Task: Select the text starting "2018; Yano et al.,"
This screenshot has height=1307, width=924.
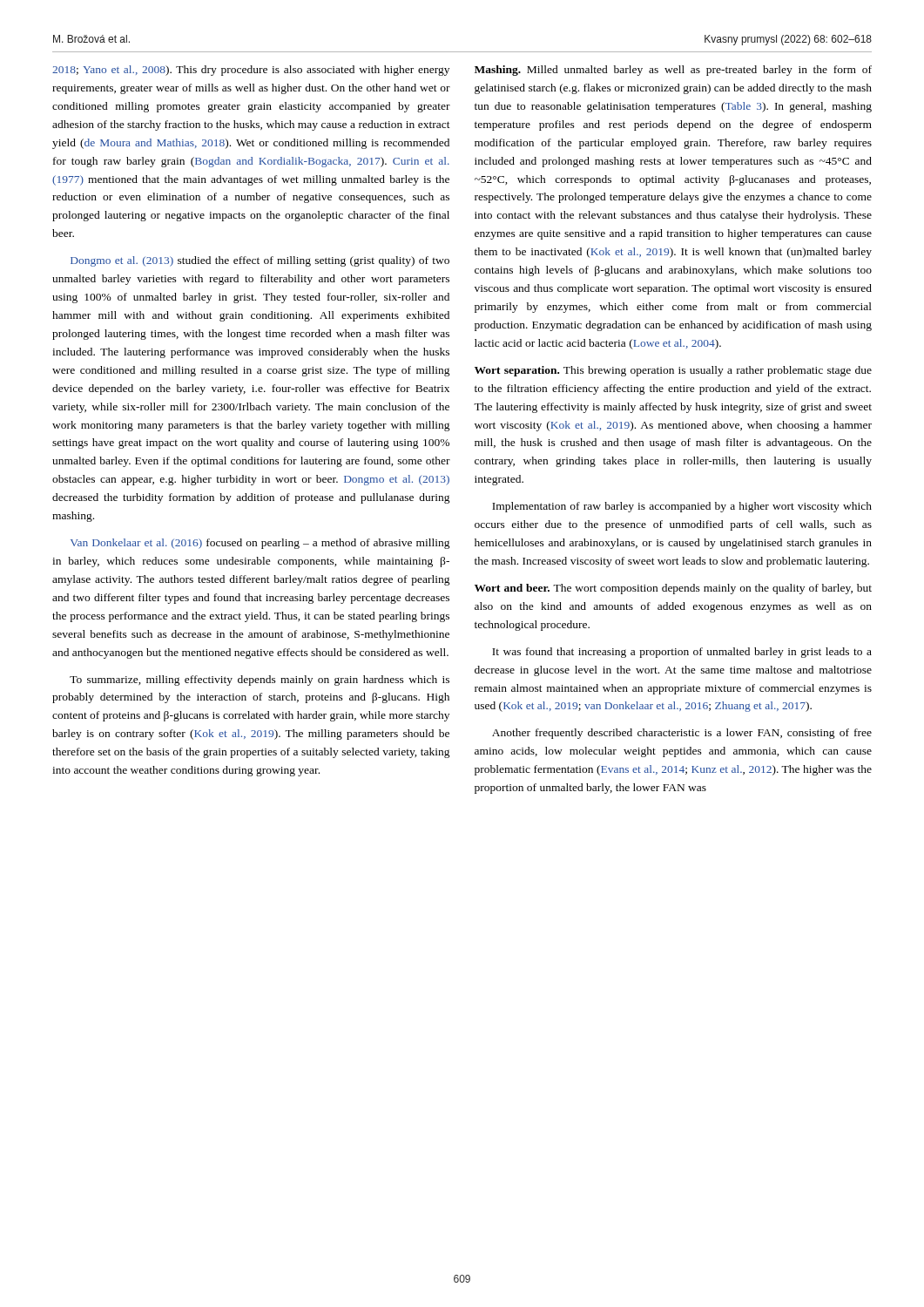Action: coord(251,152)
